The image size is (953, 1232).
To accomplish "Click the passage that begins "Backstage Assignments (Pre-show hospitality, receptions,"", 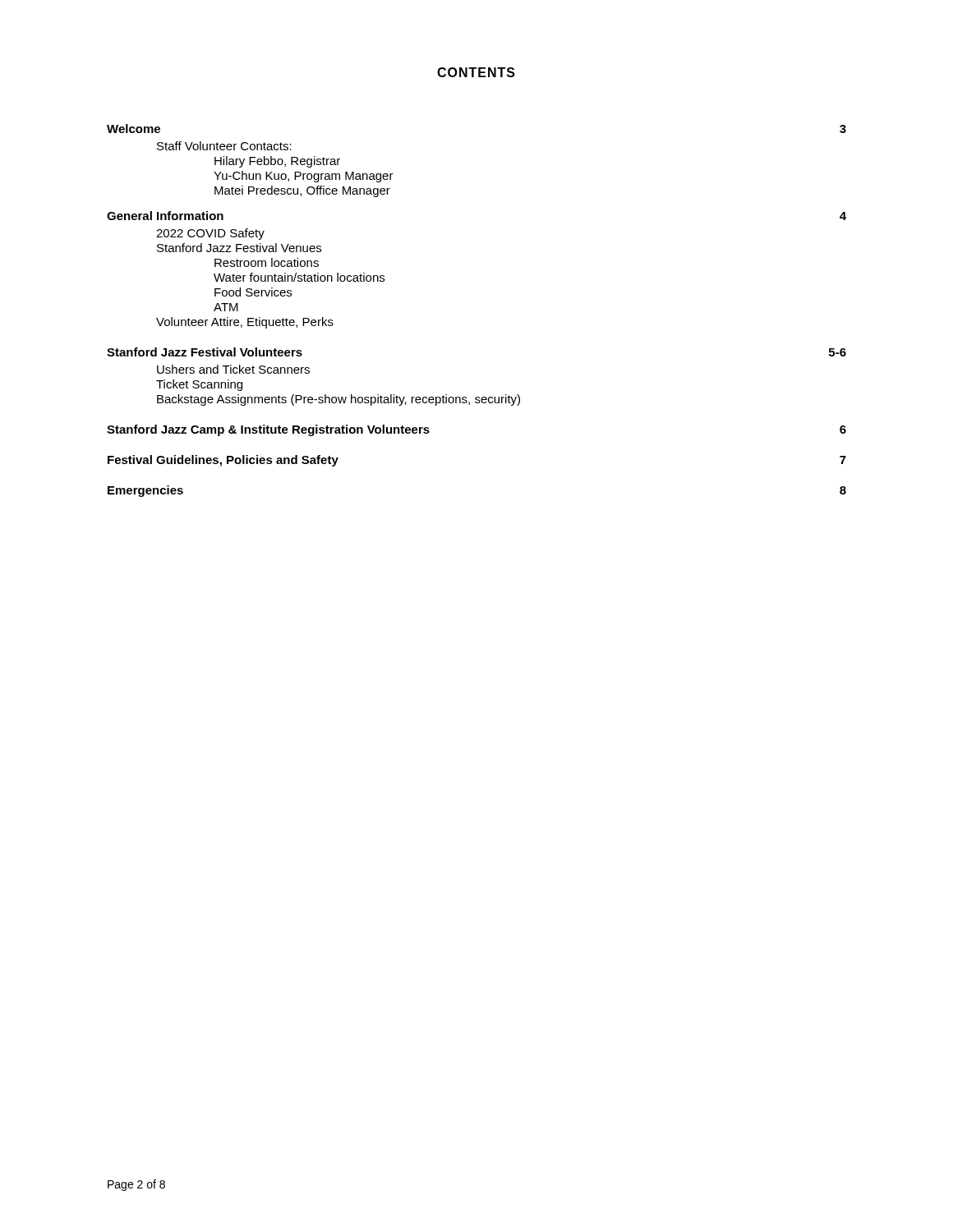I will (513, 399).
